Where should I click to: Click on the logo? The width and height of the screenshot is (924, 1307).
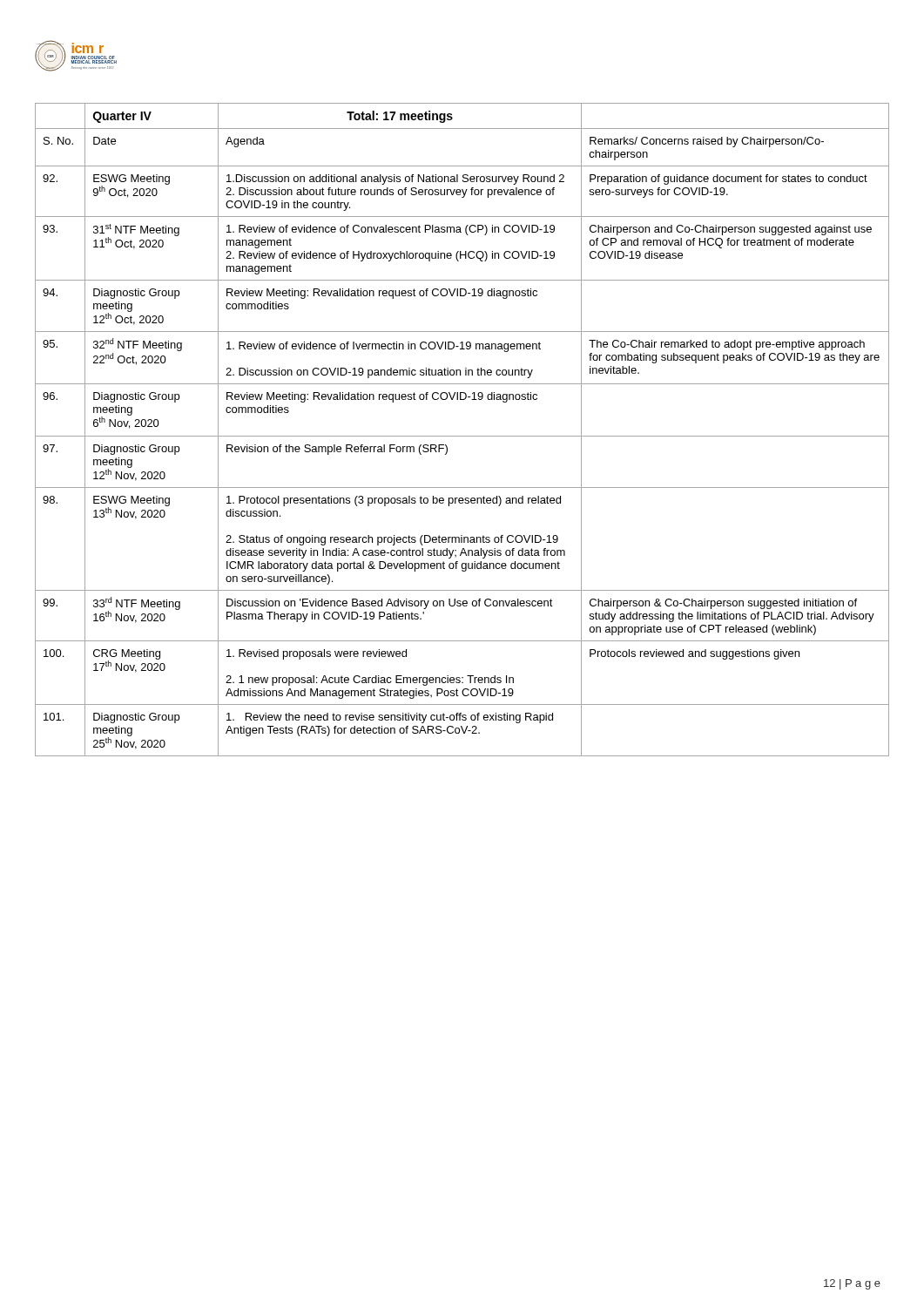pos(462,57)
